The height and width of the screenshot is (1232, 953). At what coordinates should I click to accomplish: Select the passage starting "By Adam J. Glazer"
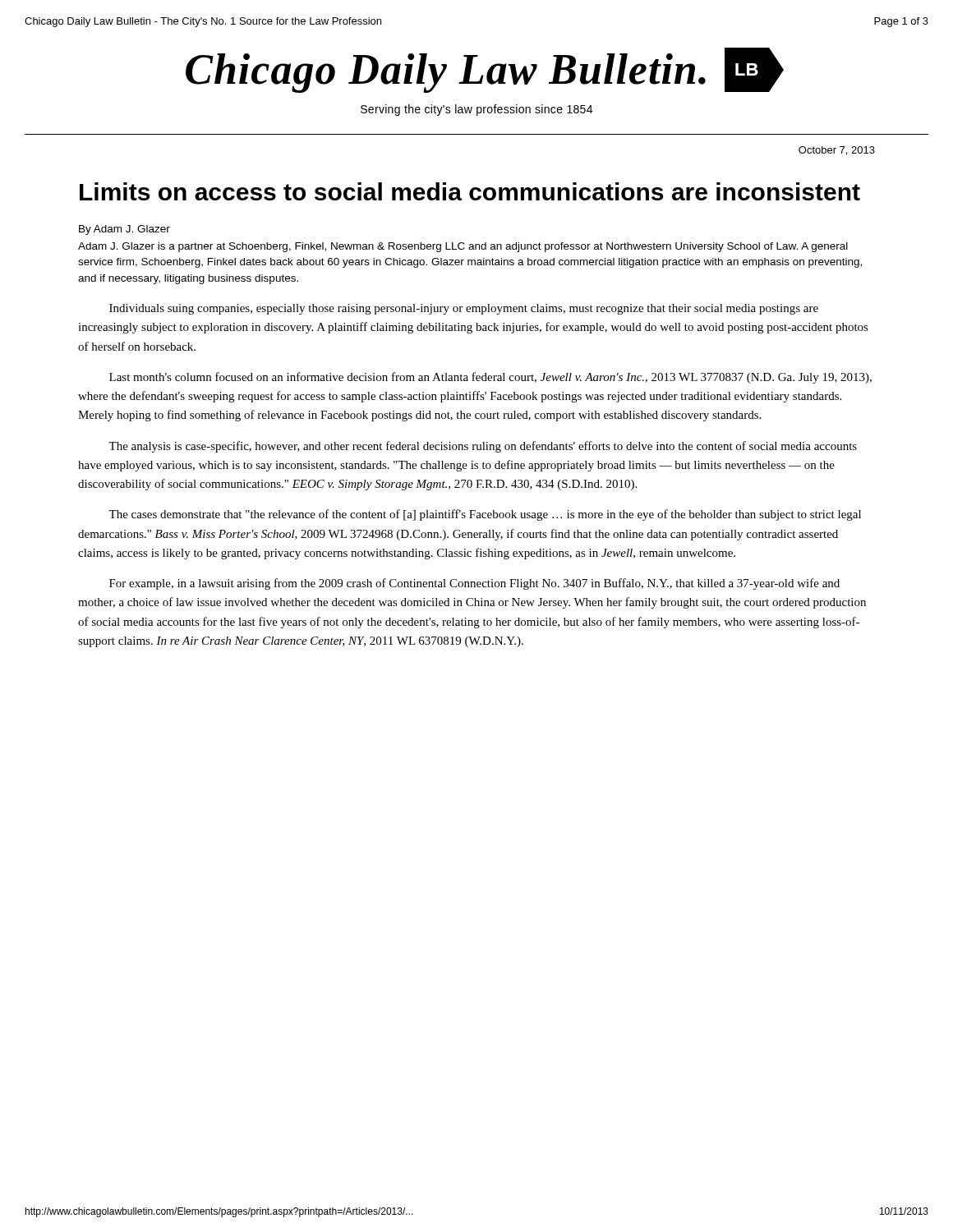coord(124,228)
